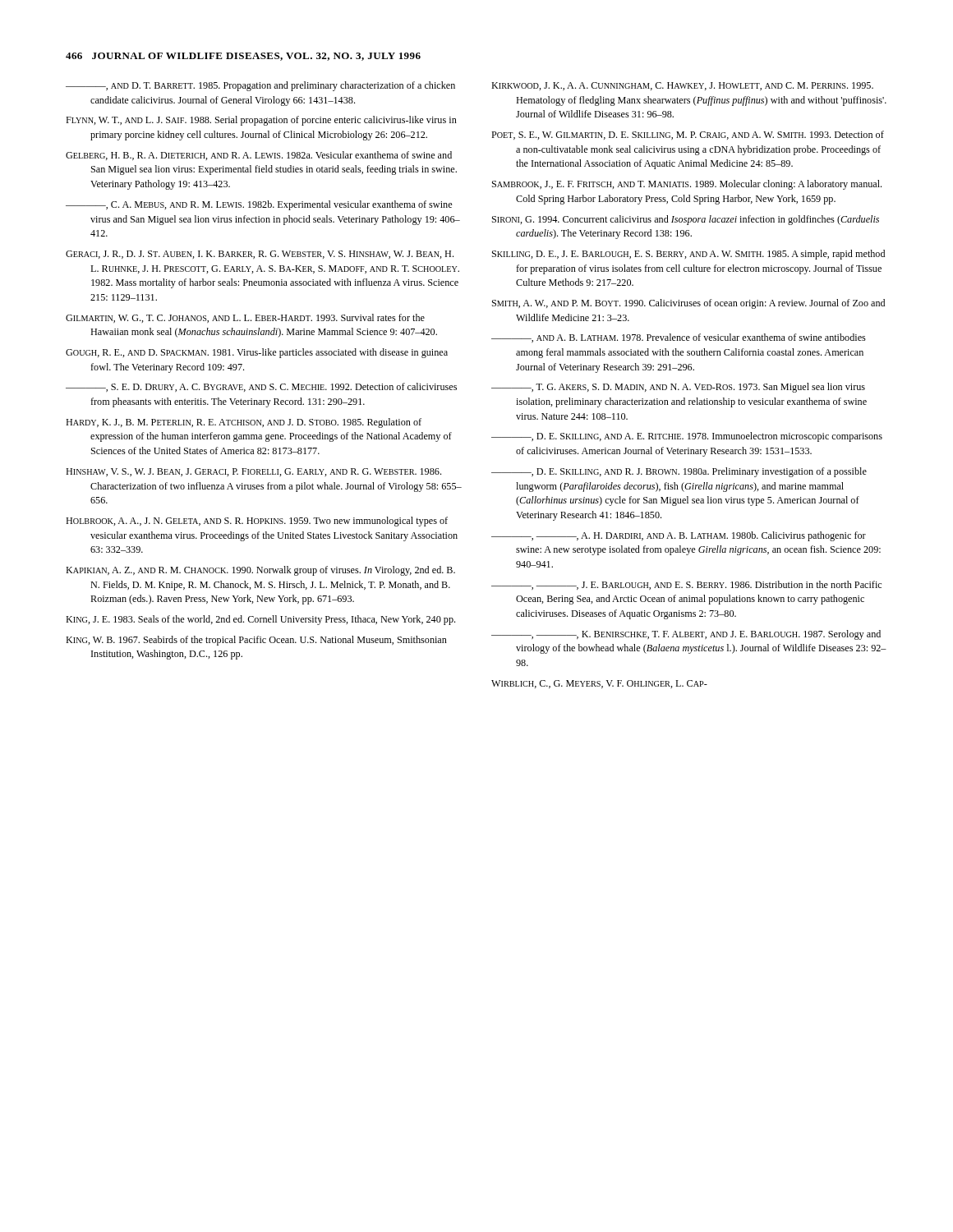Find the block on this page that starts "————, S. E. D. DRURY, A."

[261, 394]
